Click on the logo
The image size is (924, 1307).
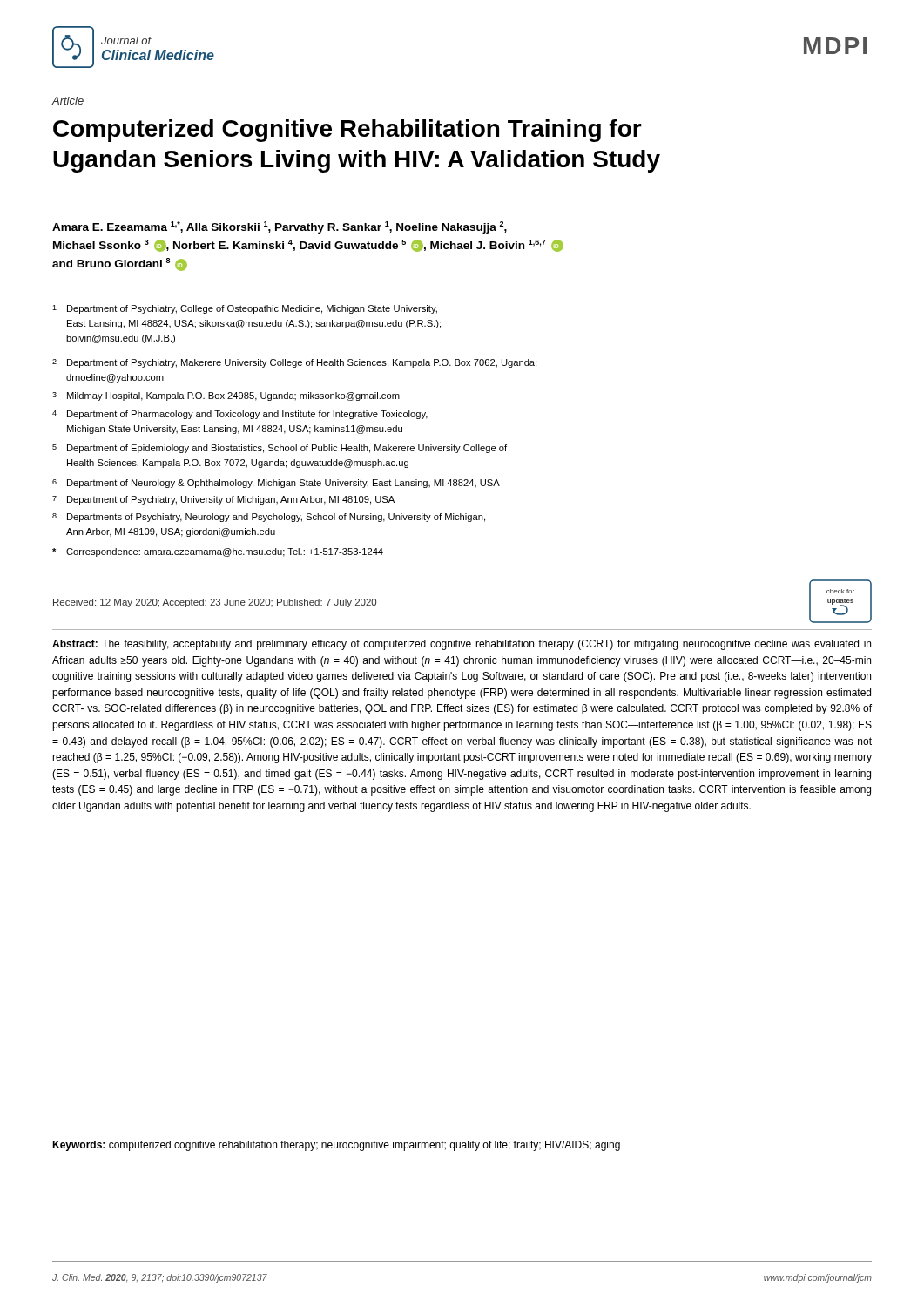[462, 49]
